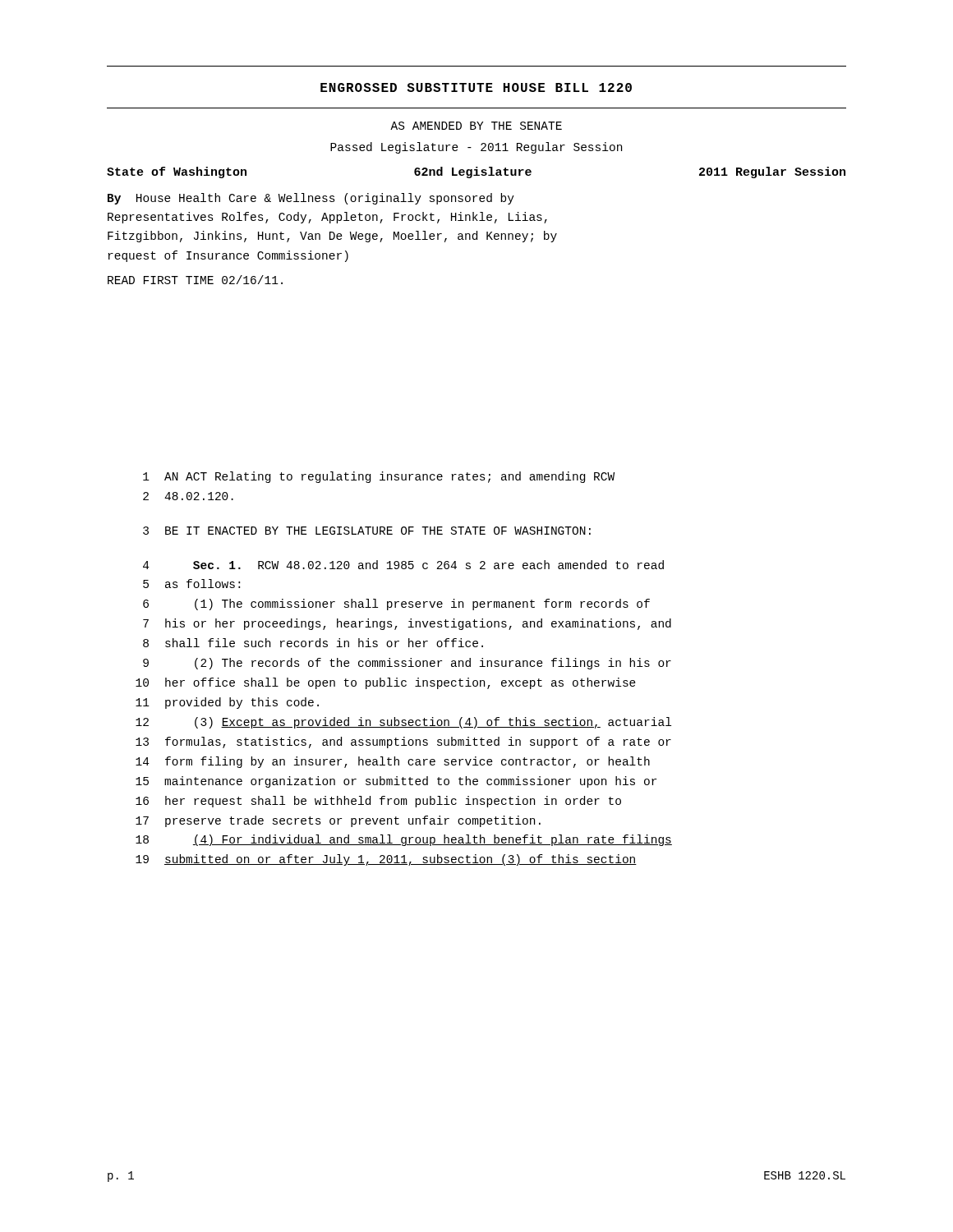Locate the text block starting "3 BE IT ENACTED"
This screenshot has height=1232, width=953.
click(x=476, y=532)
